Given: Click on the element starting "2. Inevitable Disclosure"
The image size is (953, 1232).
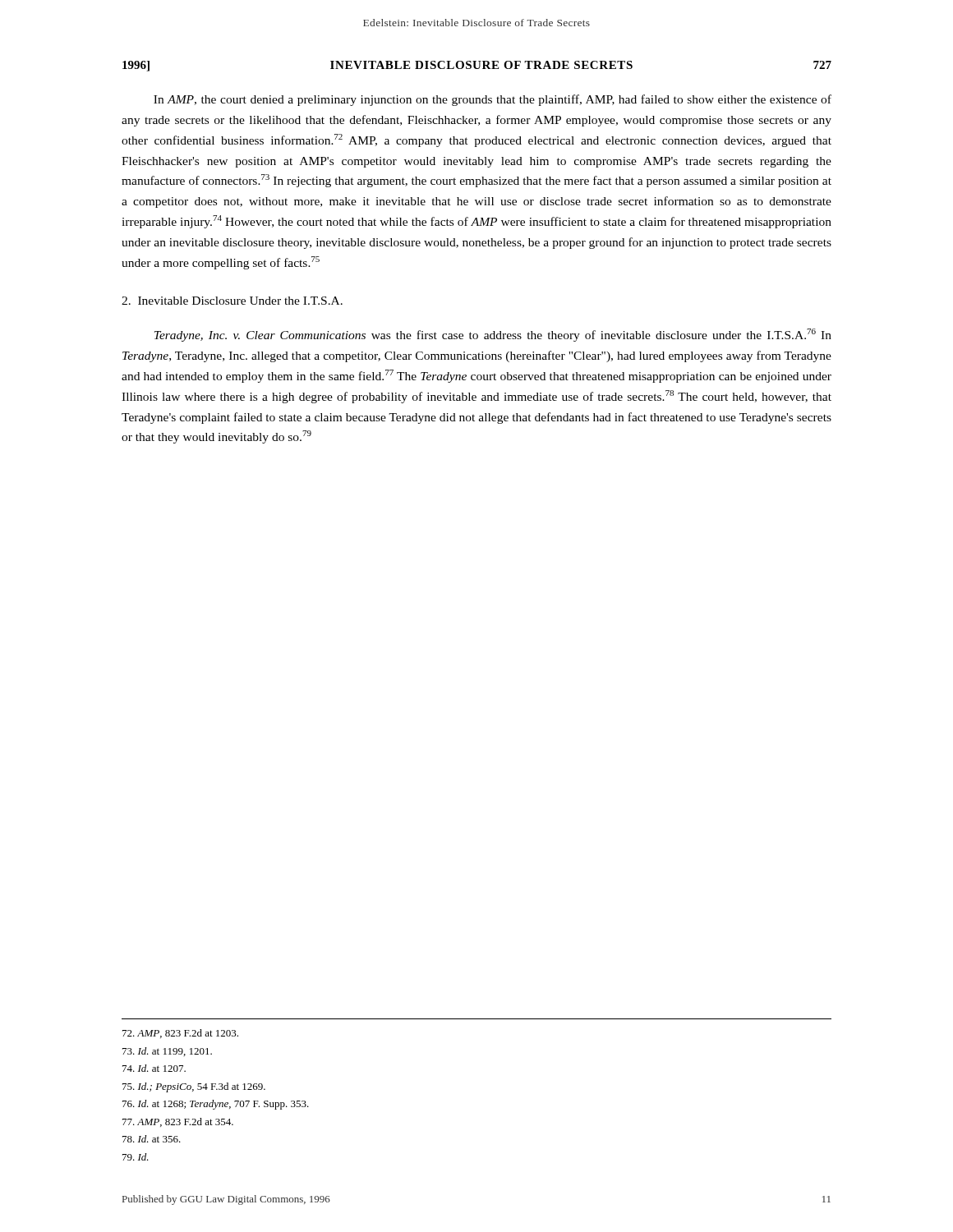Looking at the screenshot, I should pyautogui.click(x=232, y=301).
